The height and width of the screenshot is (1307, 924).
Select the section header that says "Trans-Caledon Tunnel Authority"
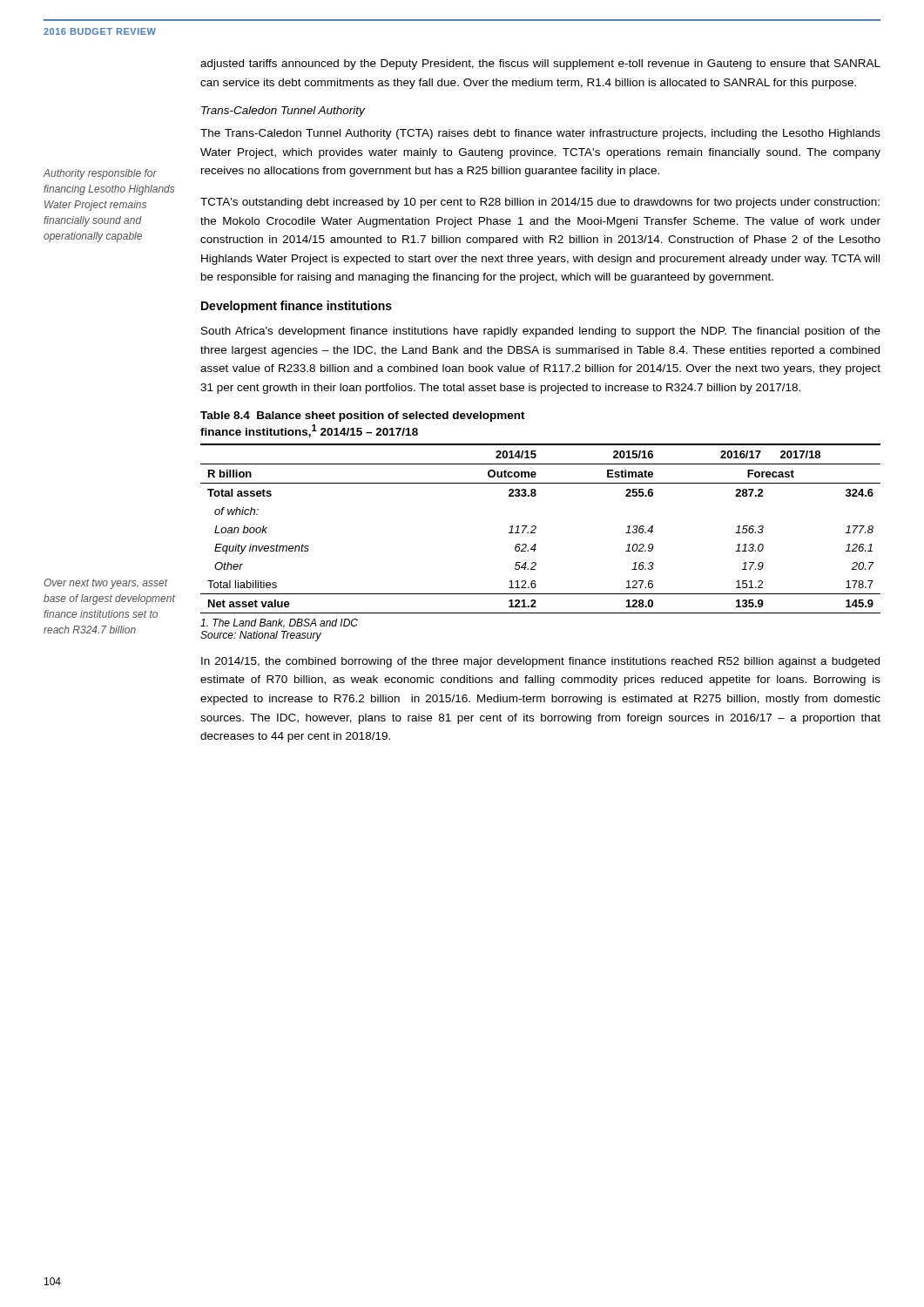pos(283,110)
